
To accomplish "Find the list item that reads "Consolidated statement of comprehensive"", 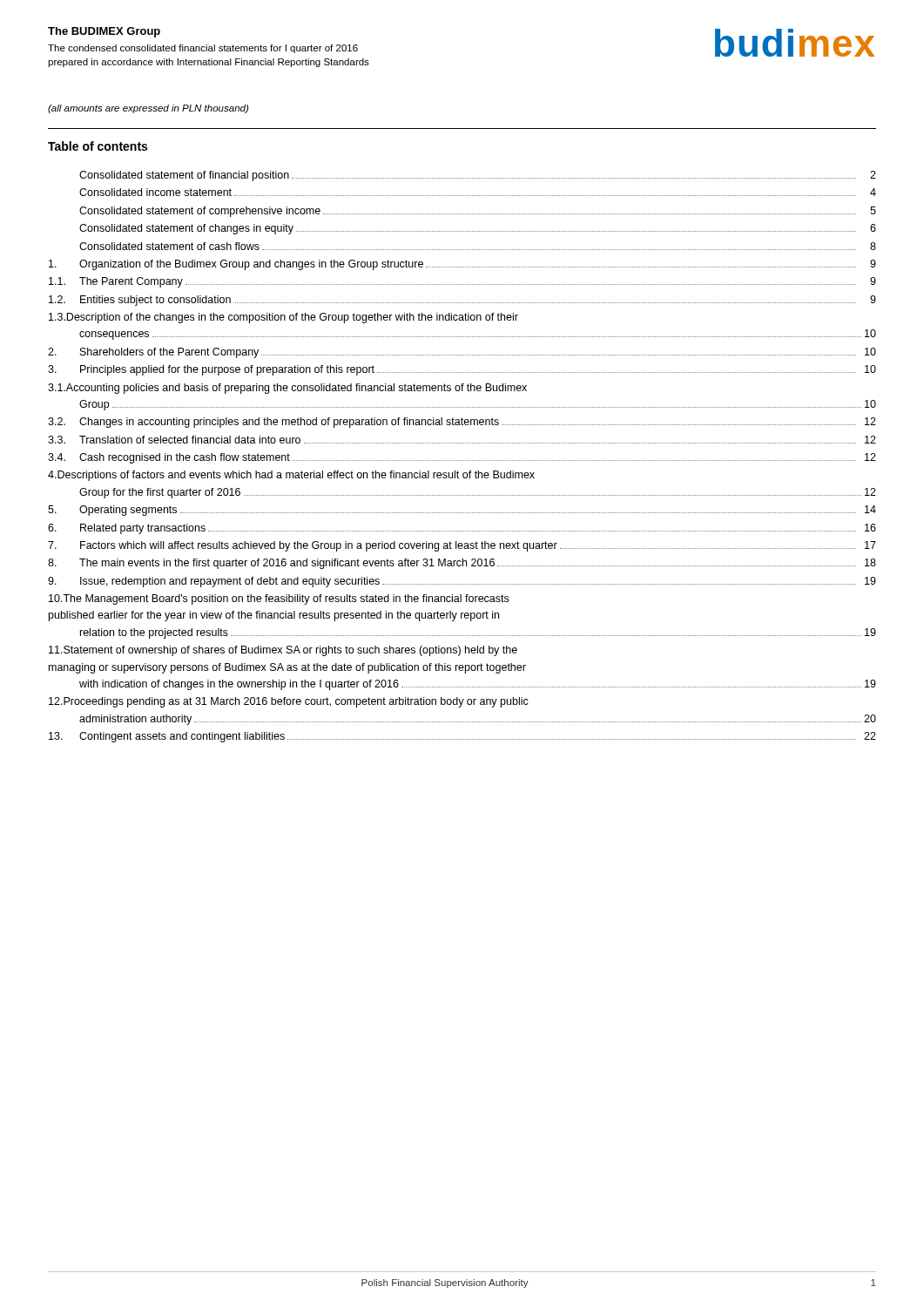I will point(478,211).
